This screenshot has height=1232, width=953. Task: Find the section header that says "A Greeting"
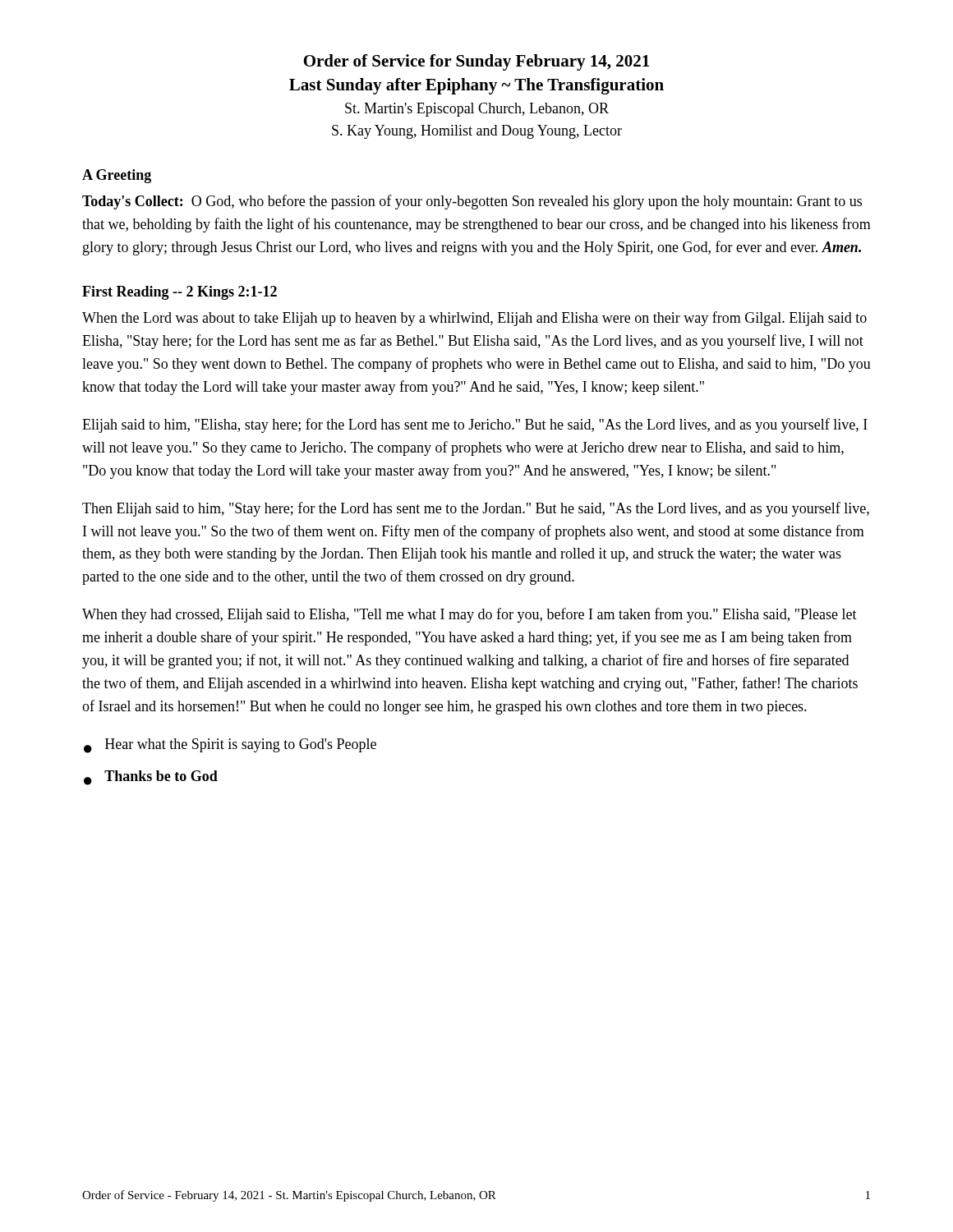coord(117,175)
